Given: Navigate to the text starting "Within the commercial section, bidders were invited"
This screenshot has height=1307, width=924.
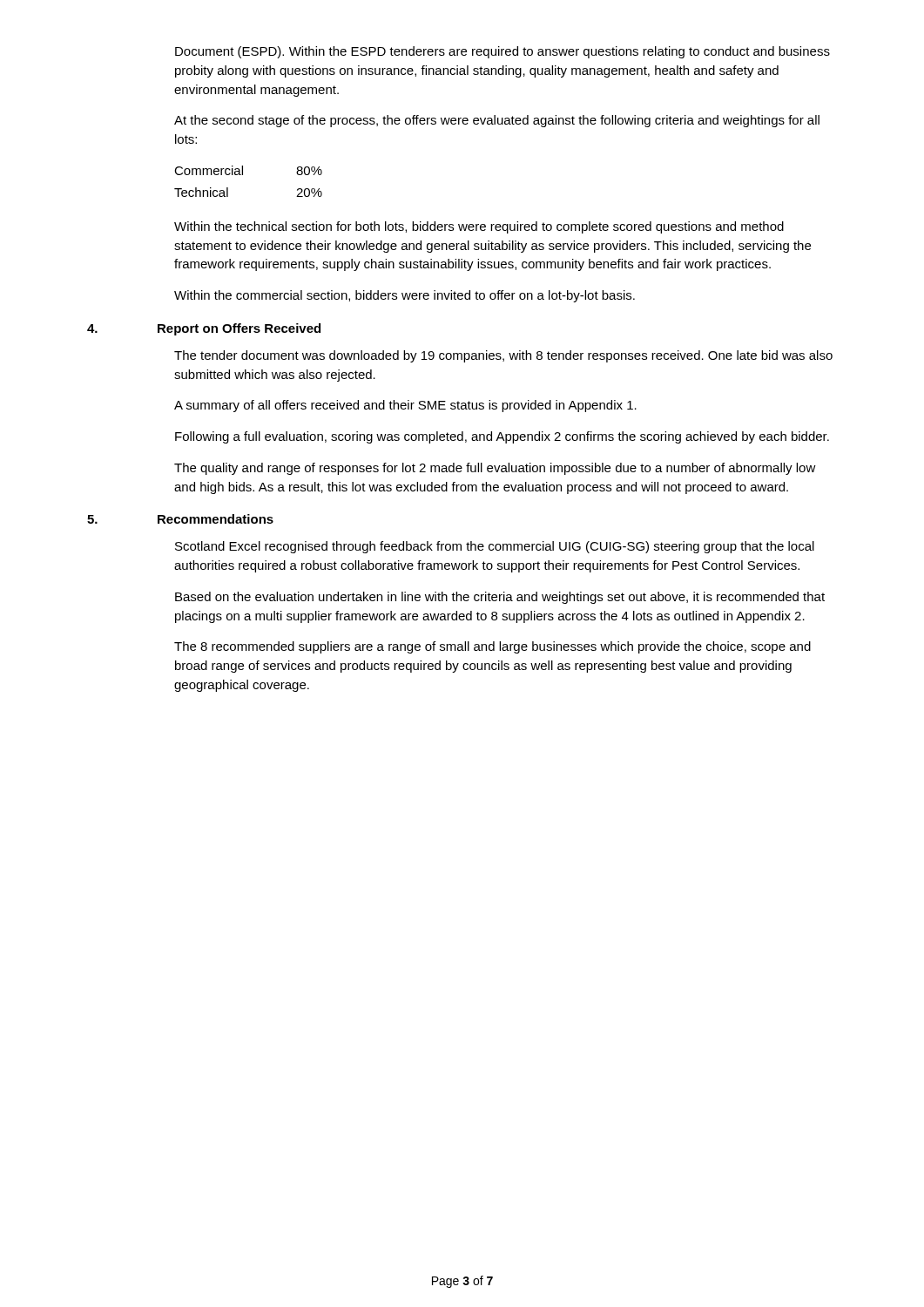Looking at the screenshot, I should tap(506, 295).
